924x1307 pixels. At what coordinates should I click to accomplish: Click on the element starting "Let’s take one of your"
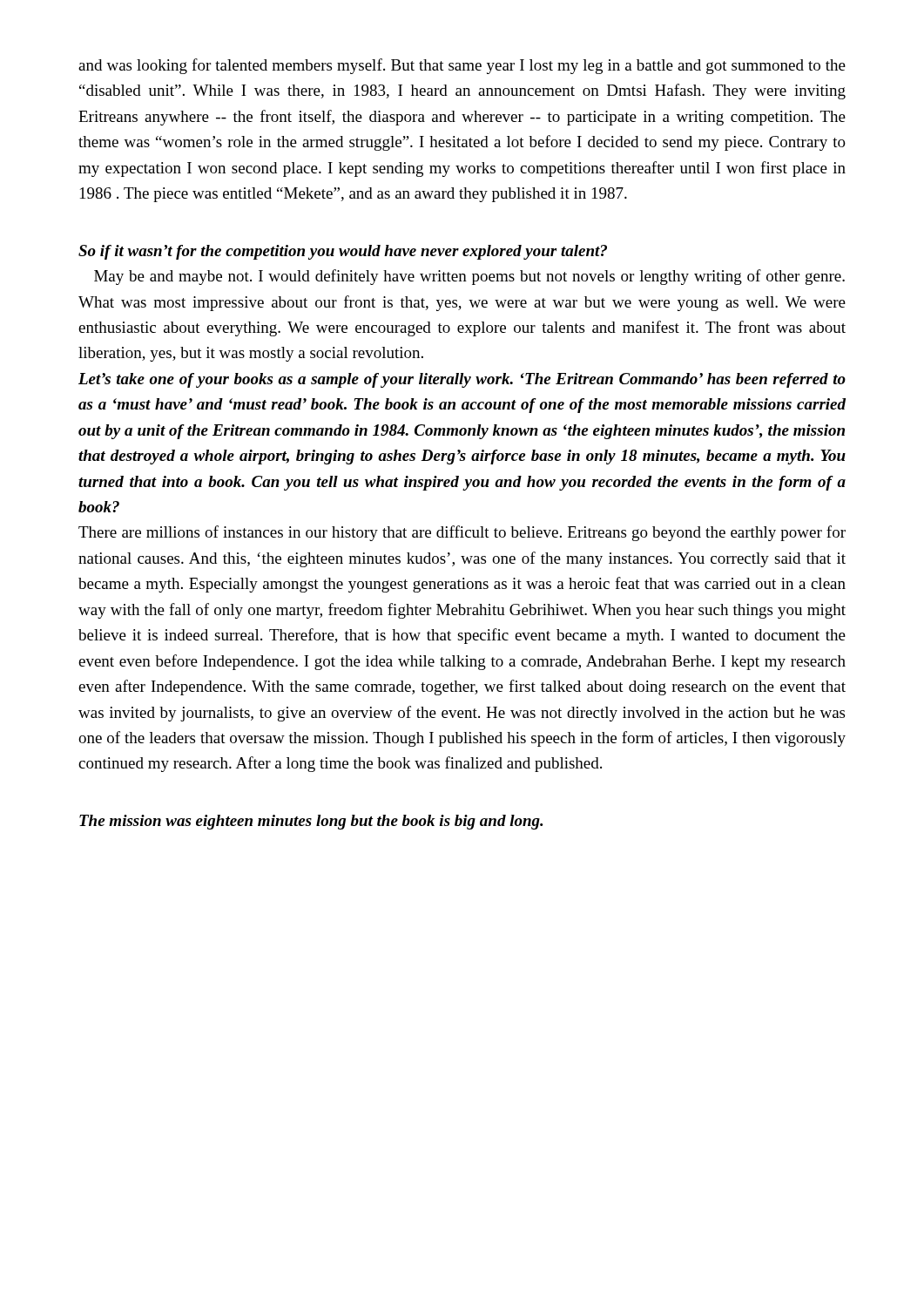[x=462, y=443]
